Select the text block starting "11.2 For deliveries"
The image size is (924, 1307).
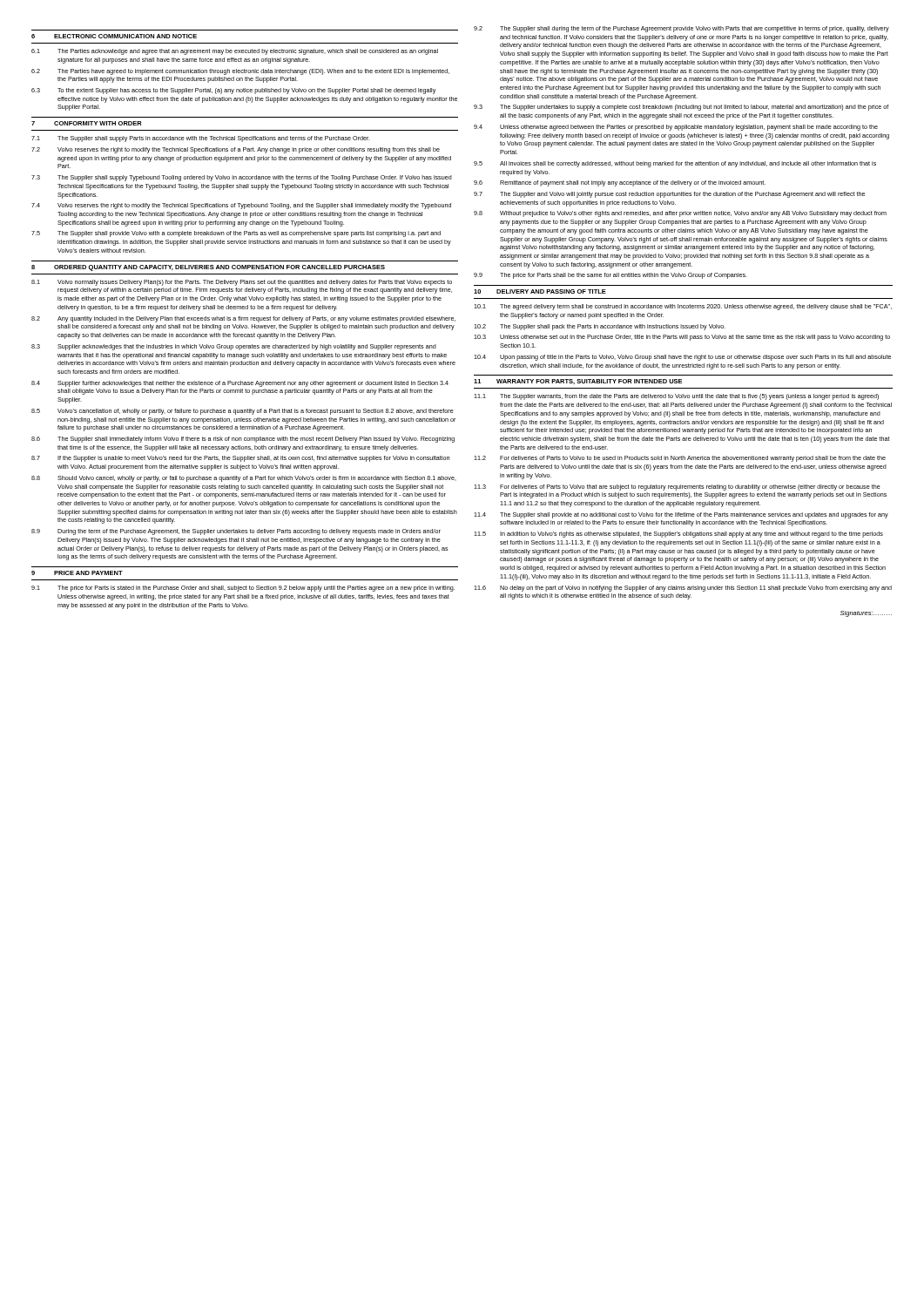tap(683, 467)
